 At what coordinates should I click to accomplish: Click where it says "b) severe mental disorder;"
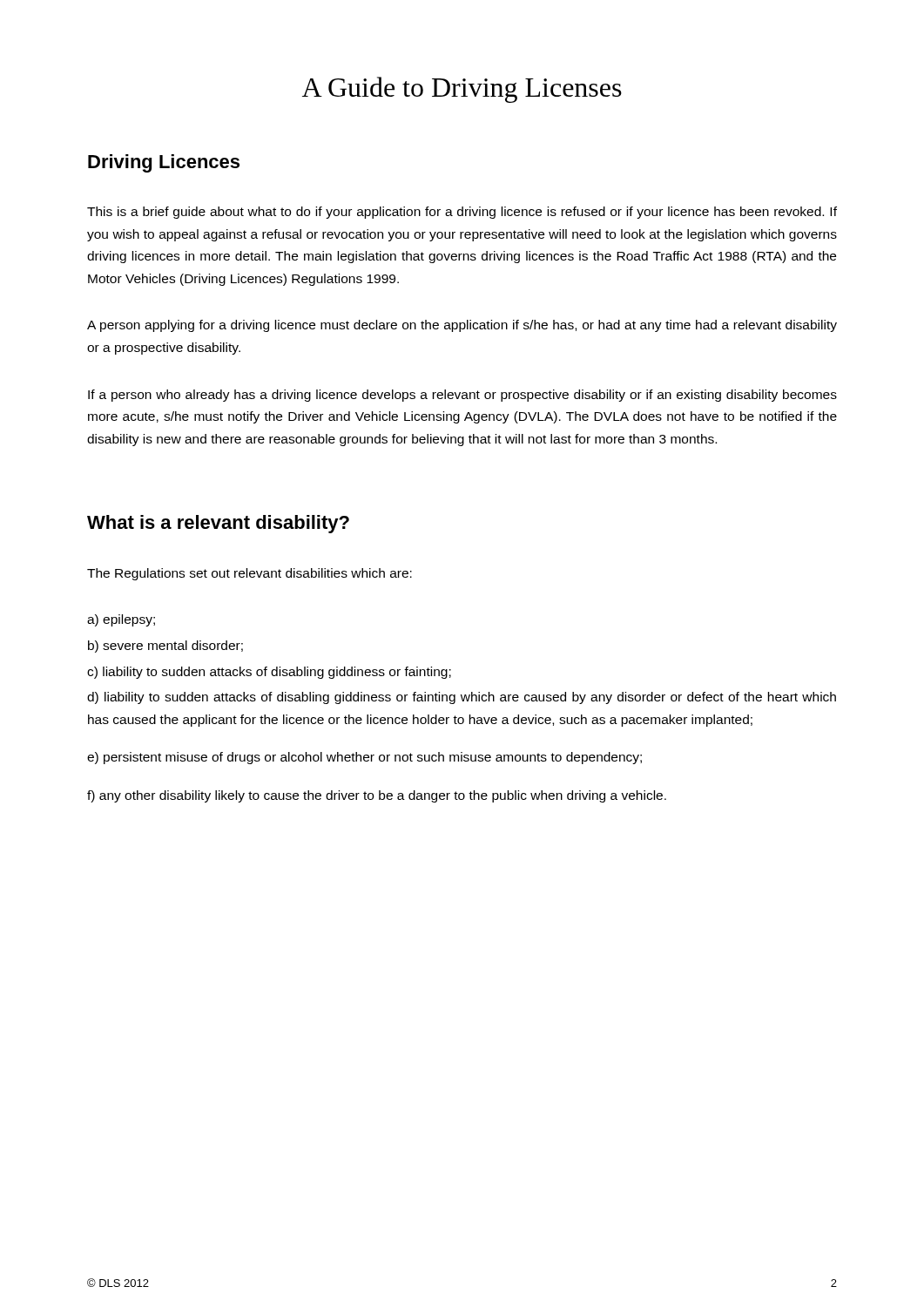[x=166, y=645]
